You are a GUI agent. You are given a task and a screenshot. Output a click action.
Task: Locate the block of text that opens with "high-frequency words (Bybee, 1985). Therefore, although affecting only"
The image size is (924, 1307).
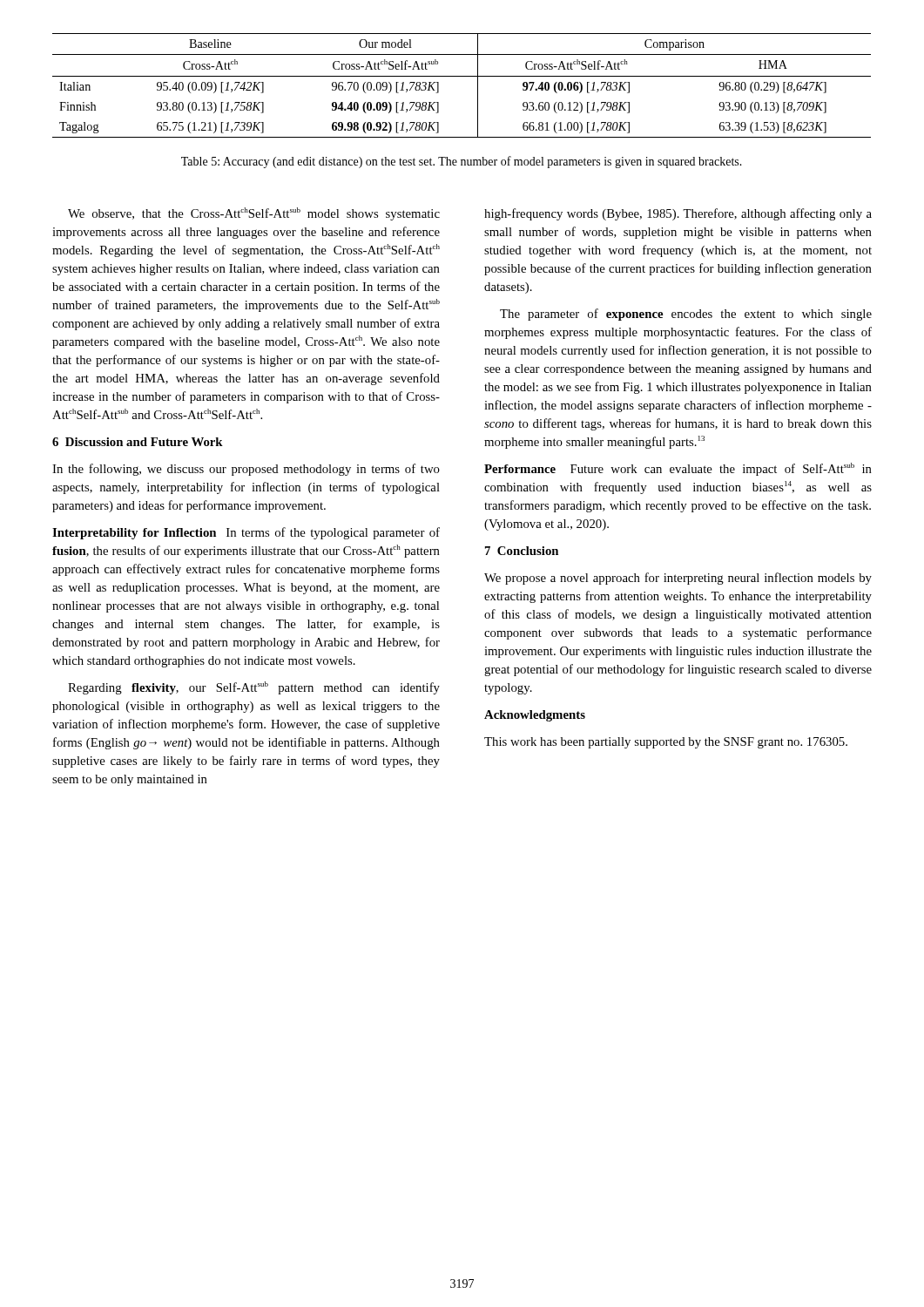pos(678,251)
